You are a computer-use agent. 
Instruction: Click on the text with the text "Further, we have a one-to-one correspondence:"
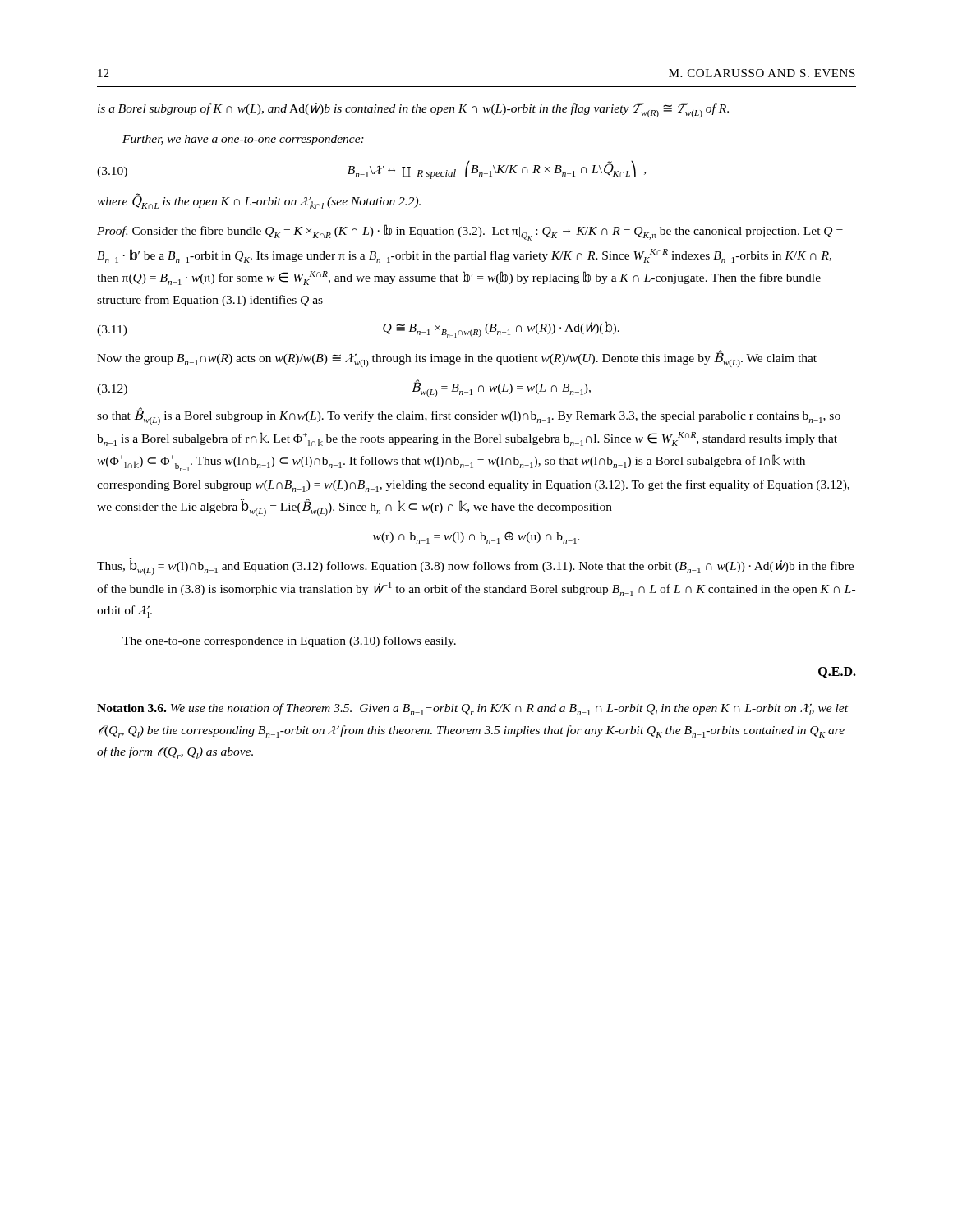pos(243,140)
